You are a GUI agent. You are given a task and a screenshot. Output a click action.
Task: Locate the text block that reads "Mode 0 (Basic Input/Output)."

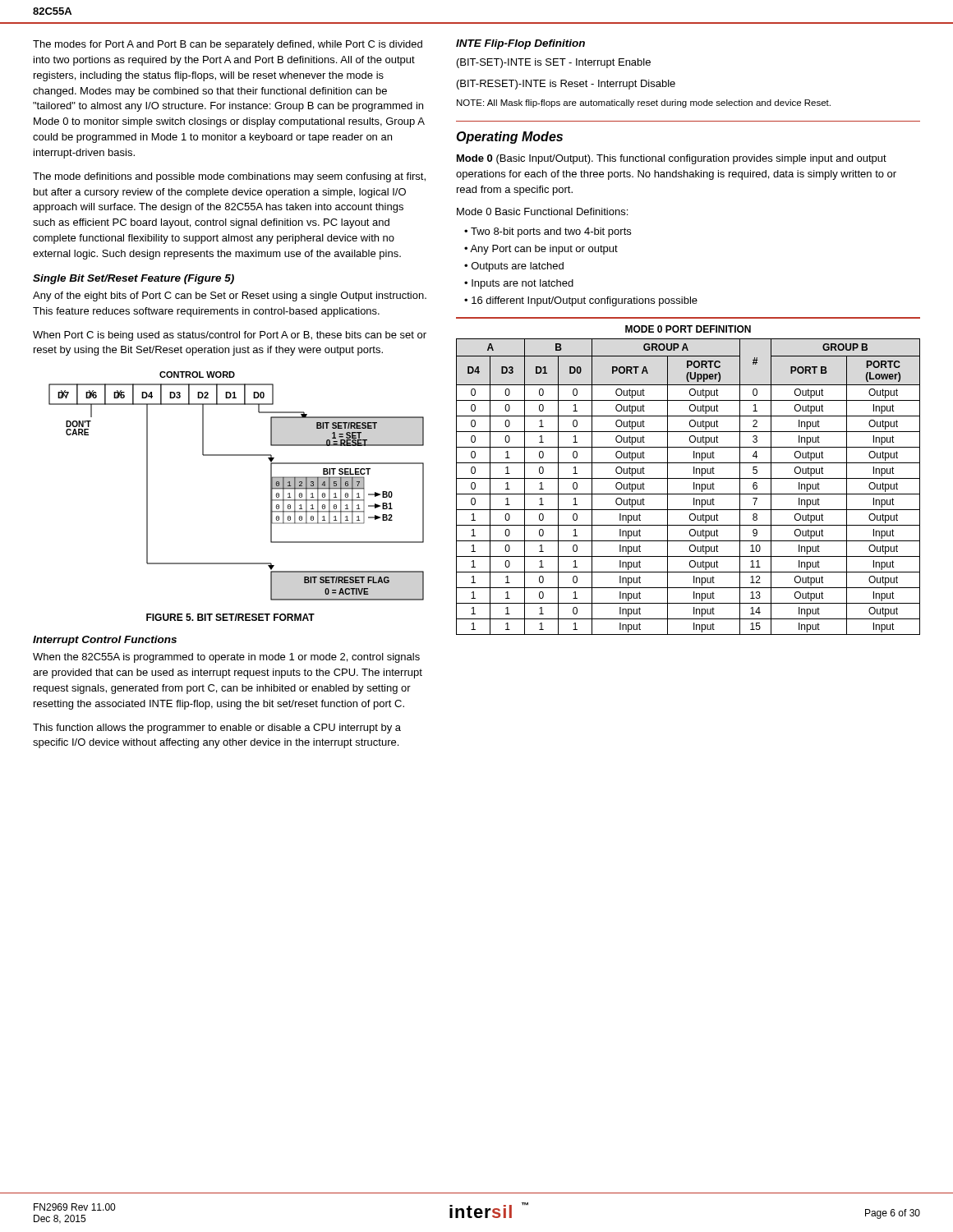point(676,174)
